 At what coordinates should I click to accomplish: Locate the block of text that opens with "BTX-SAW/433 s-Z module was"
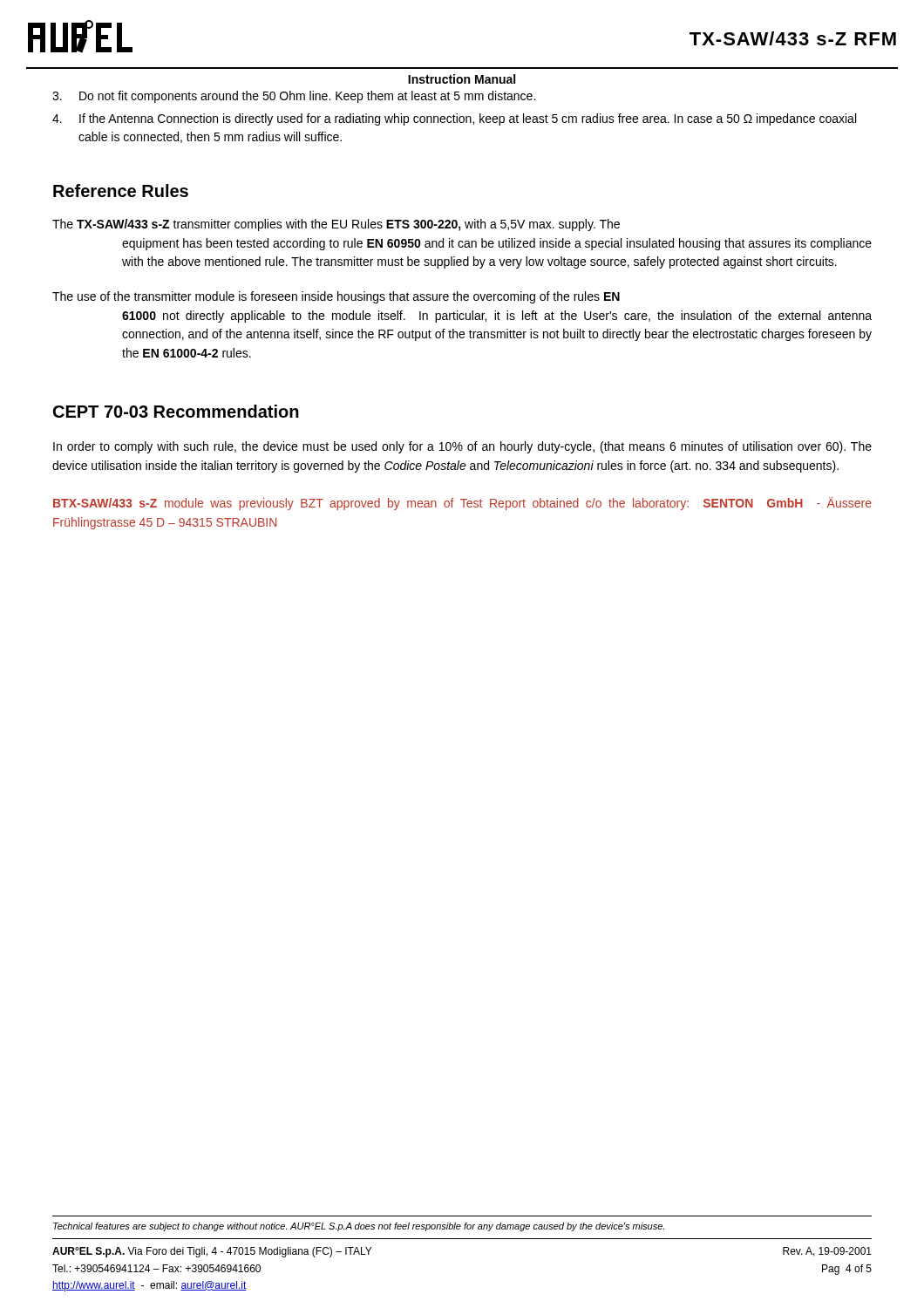coord(462,513)
